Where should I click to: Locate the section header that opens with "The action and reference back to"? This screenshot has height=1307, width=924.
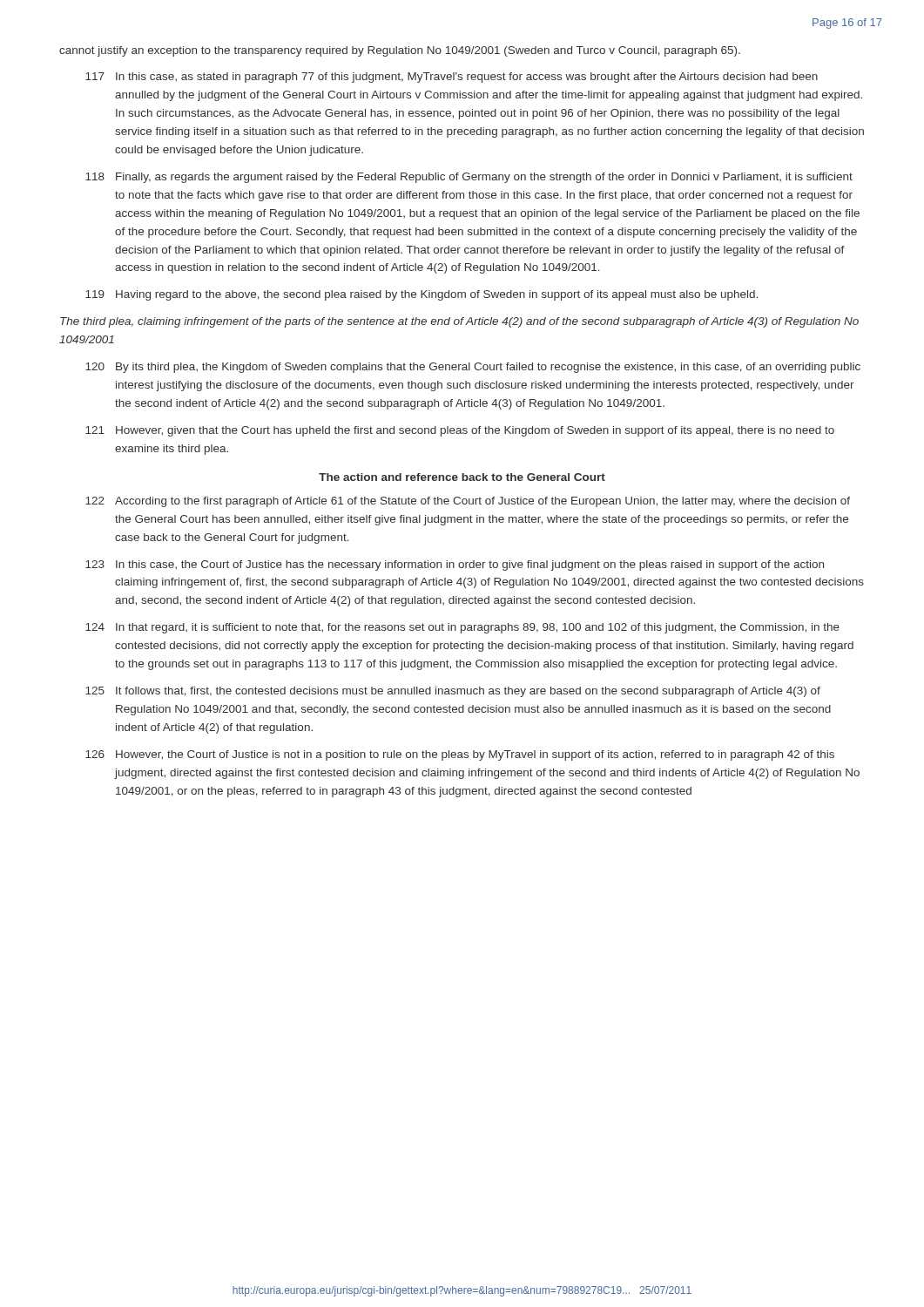[462, 477]
